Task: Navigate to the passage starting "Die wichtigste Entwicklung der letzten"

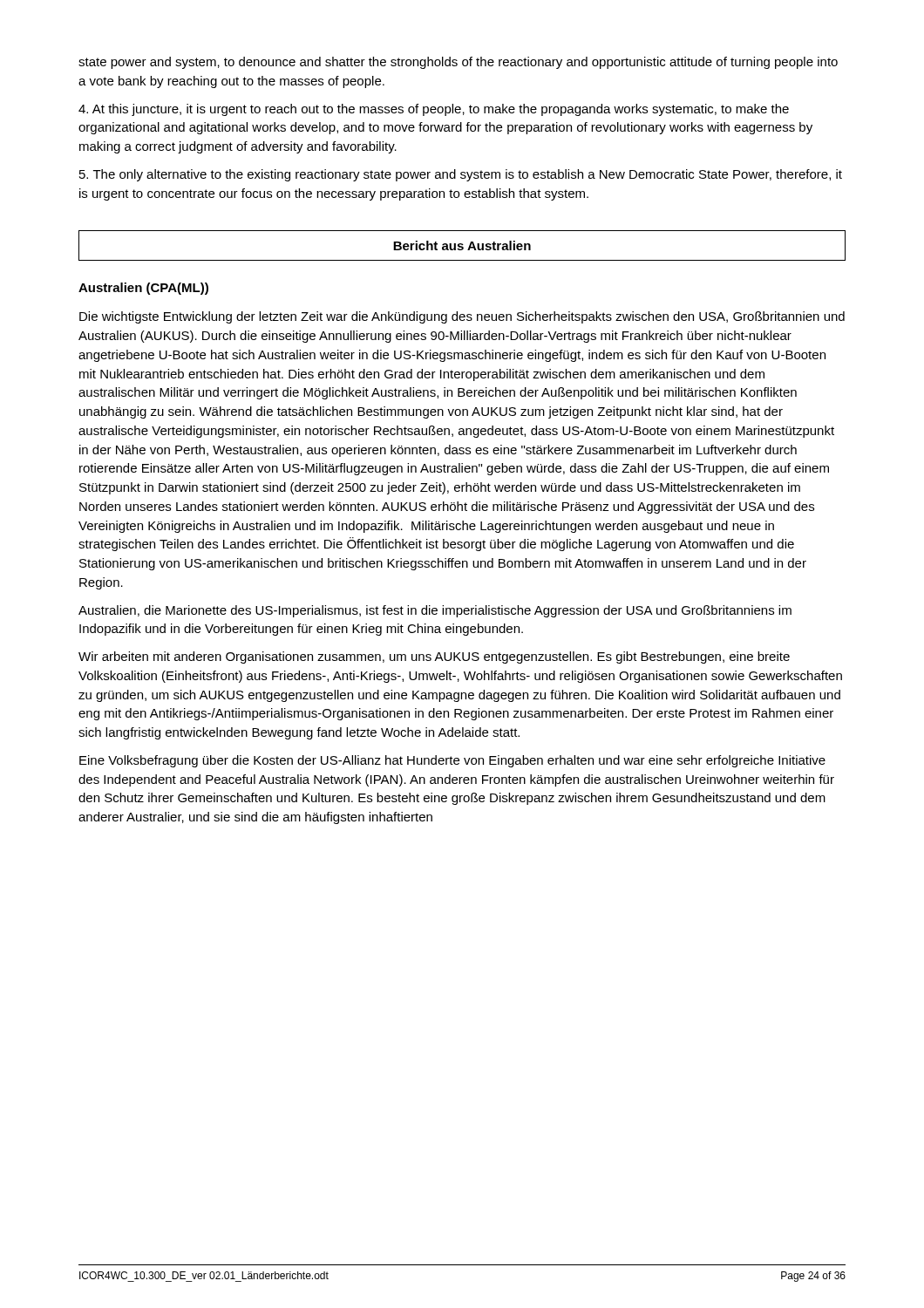Action: (x=462, y=449)
